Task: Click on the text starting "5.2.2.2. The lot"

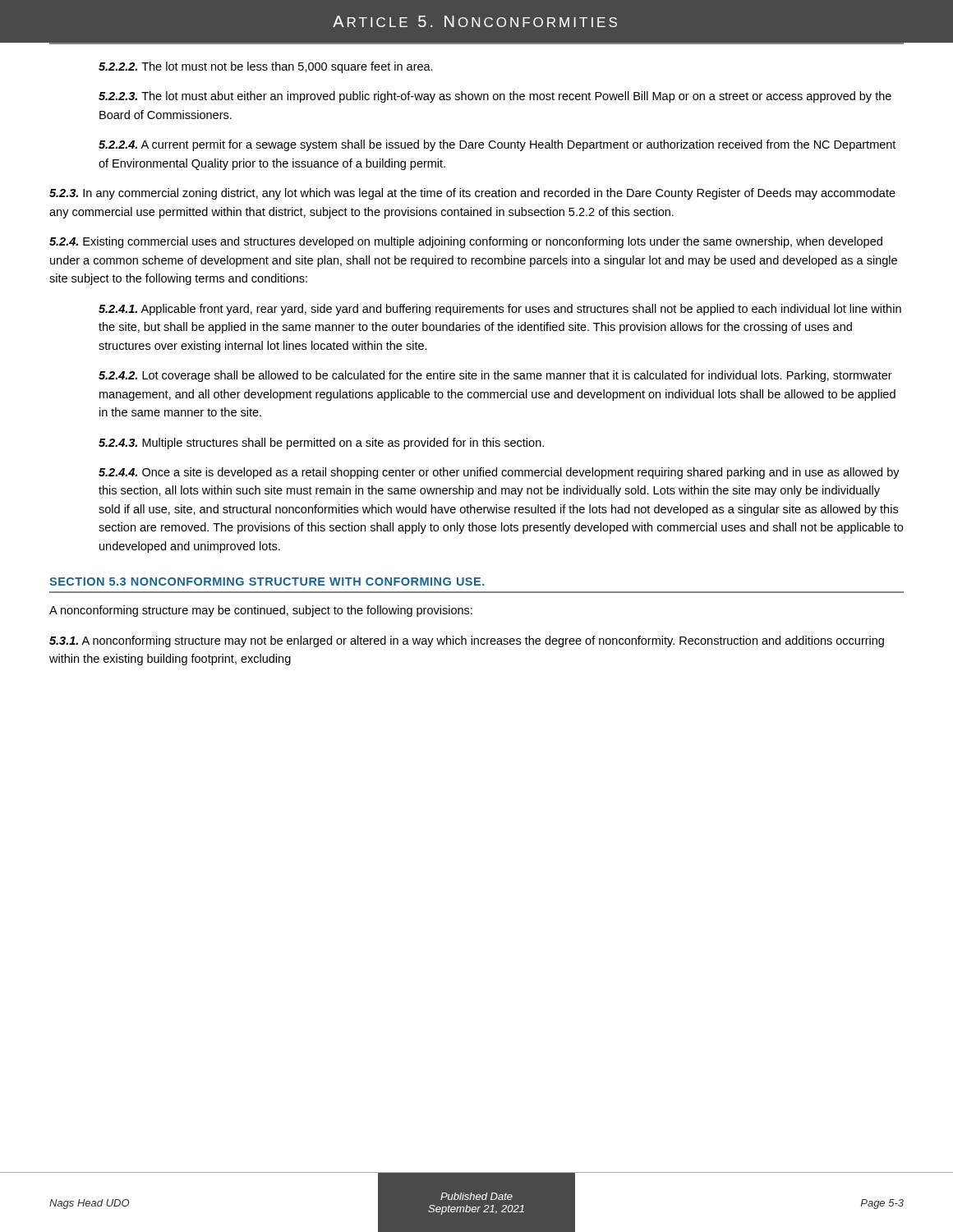Action: pyautogui.click(x=266, y=67)
